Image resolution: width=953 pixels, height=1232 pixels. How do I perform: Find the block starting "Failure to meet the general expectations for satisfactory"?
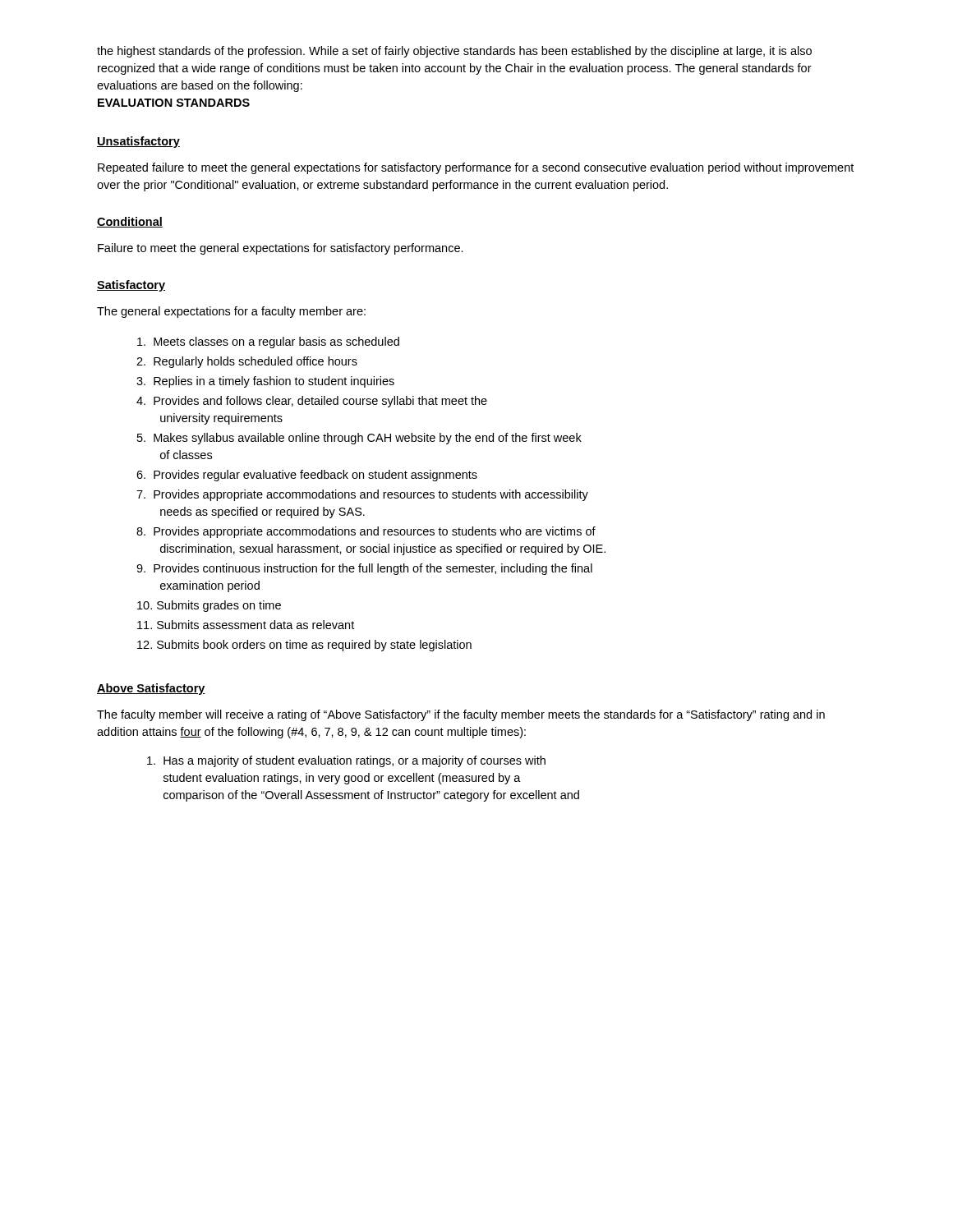tap(280, 248)
